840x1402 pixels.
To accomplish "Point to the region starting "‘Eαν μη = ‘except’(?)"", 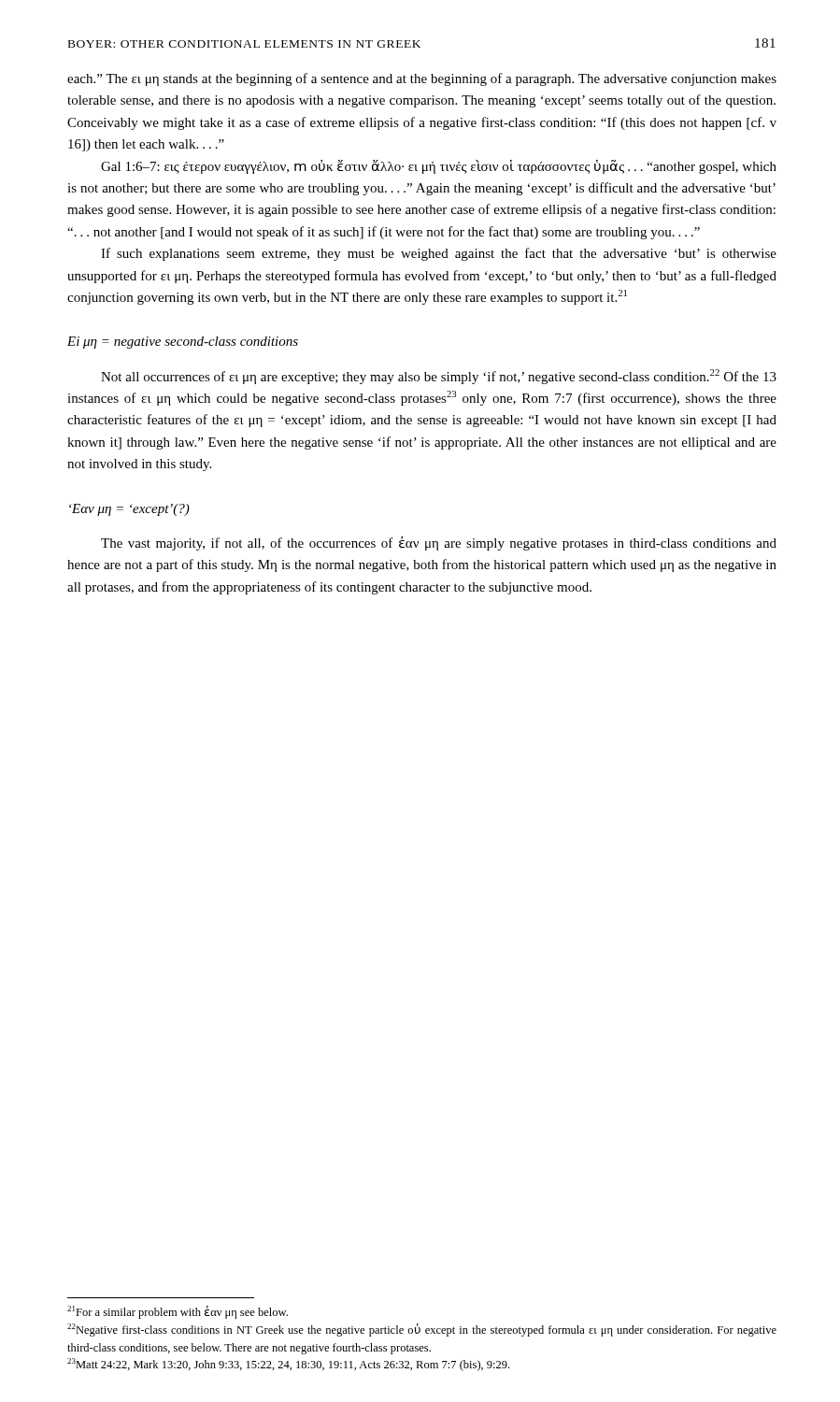I will (129, 510).
